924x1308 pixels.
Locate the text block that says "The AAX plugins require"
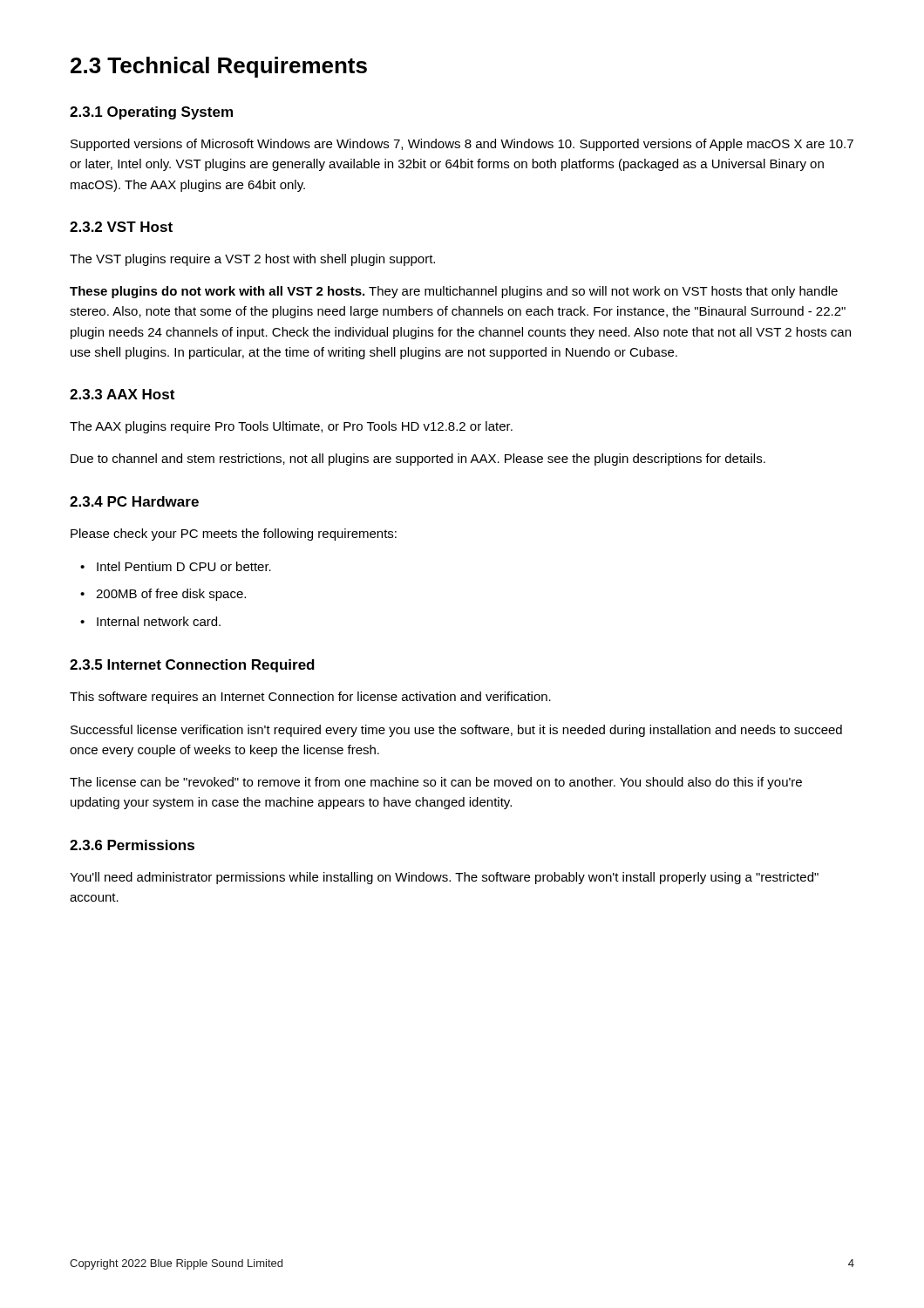(x=462, y=426)
